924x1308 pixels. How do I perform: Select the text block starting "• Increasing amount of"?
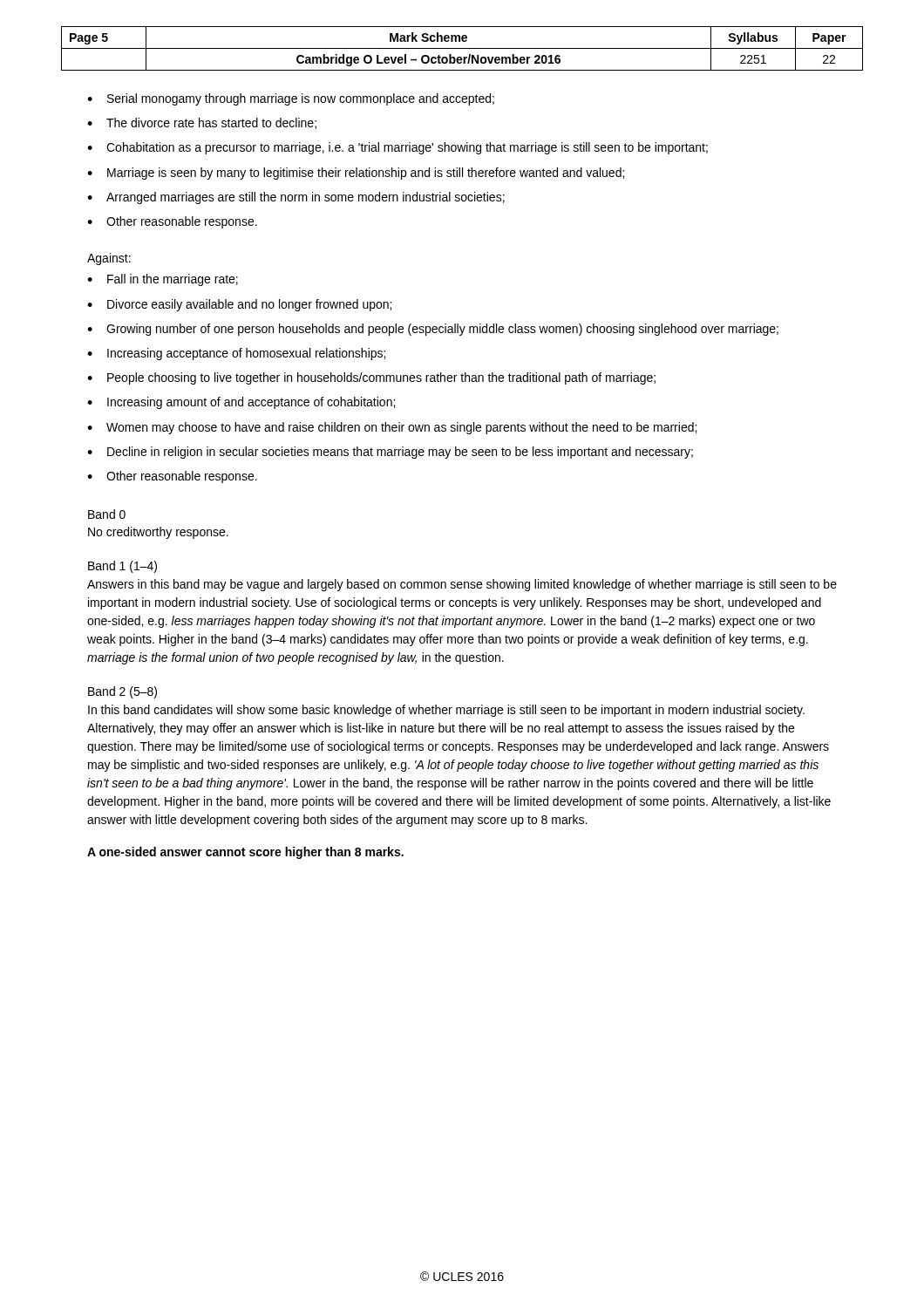241,403
